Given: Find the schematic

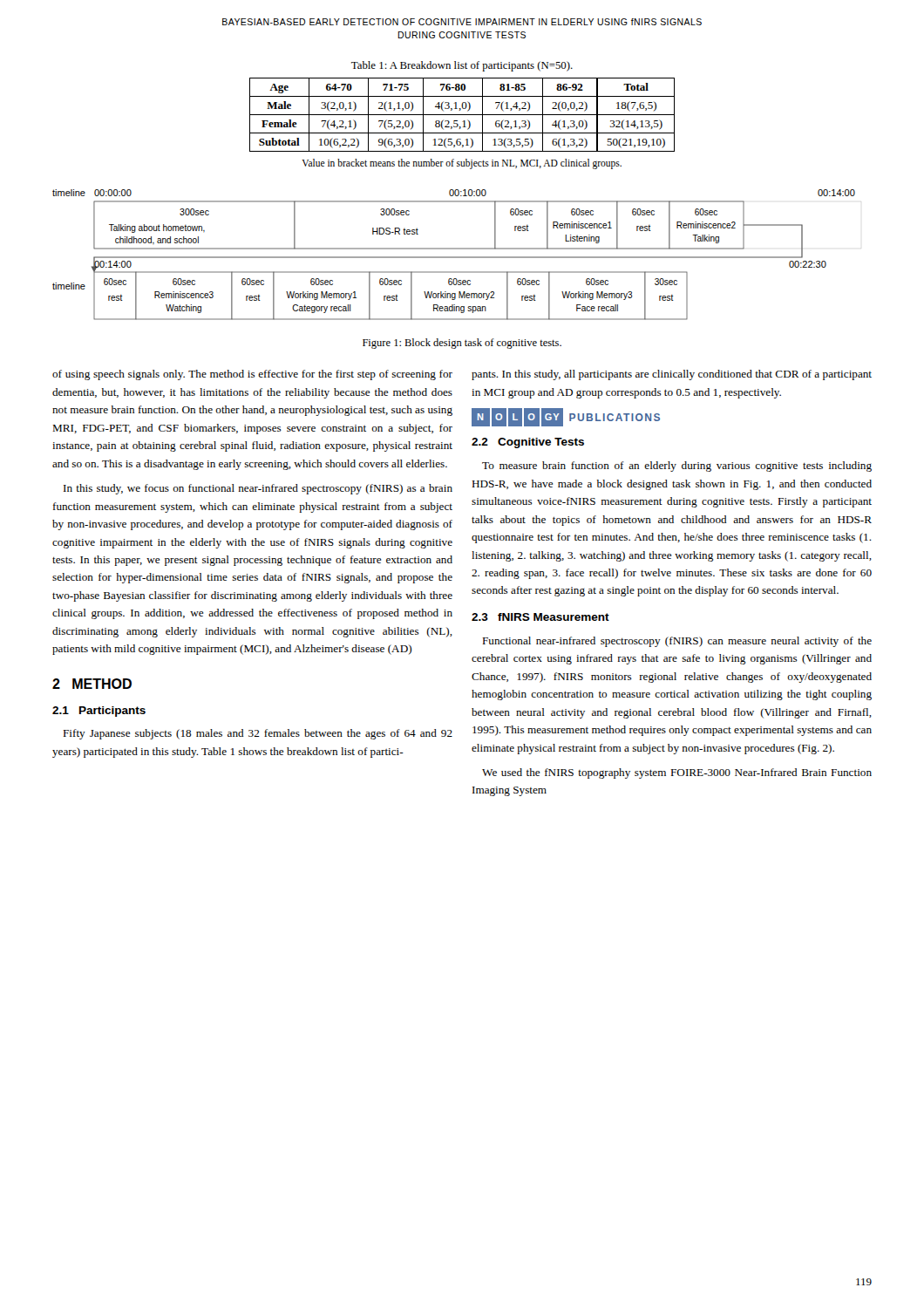Looking at the screenshot, I should pyautogui.click(x=462, y=257).
